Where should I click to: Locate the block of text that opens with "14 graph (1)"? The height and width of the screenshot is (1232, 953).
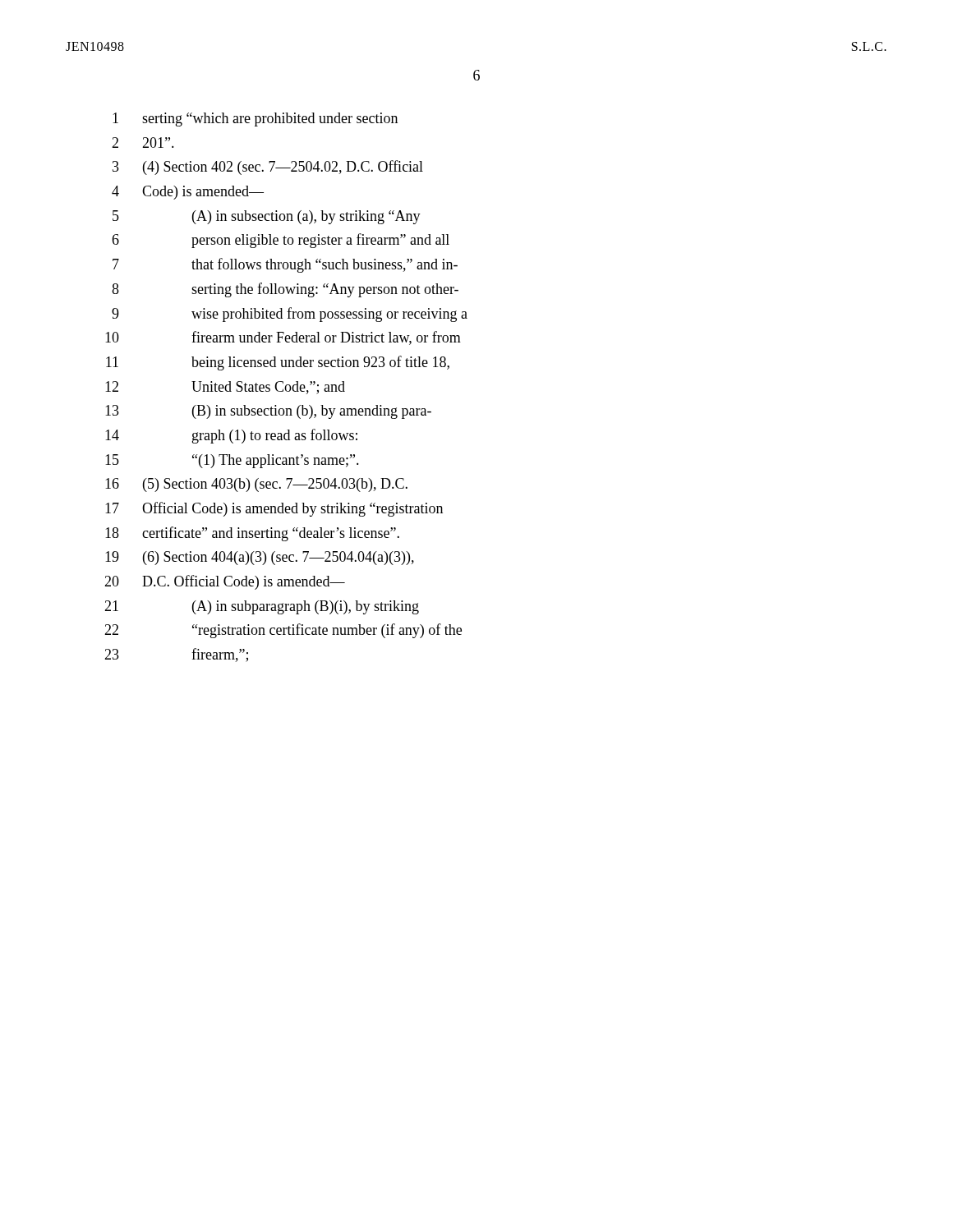231,436
